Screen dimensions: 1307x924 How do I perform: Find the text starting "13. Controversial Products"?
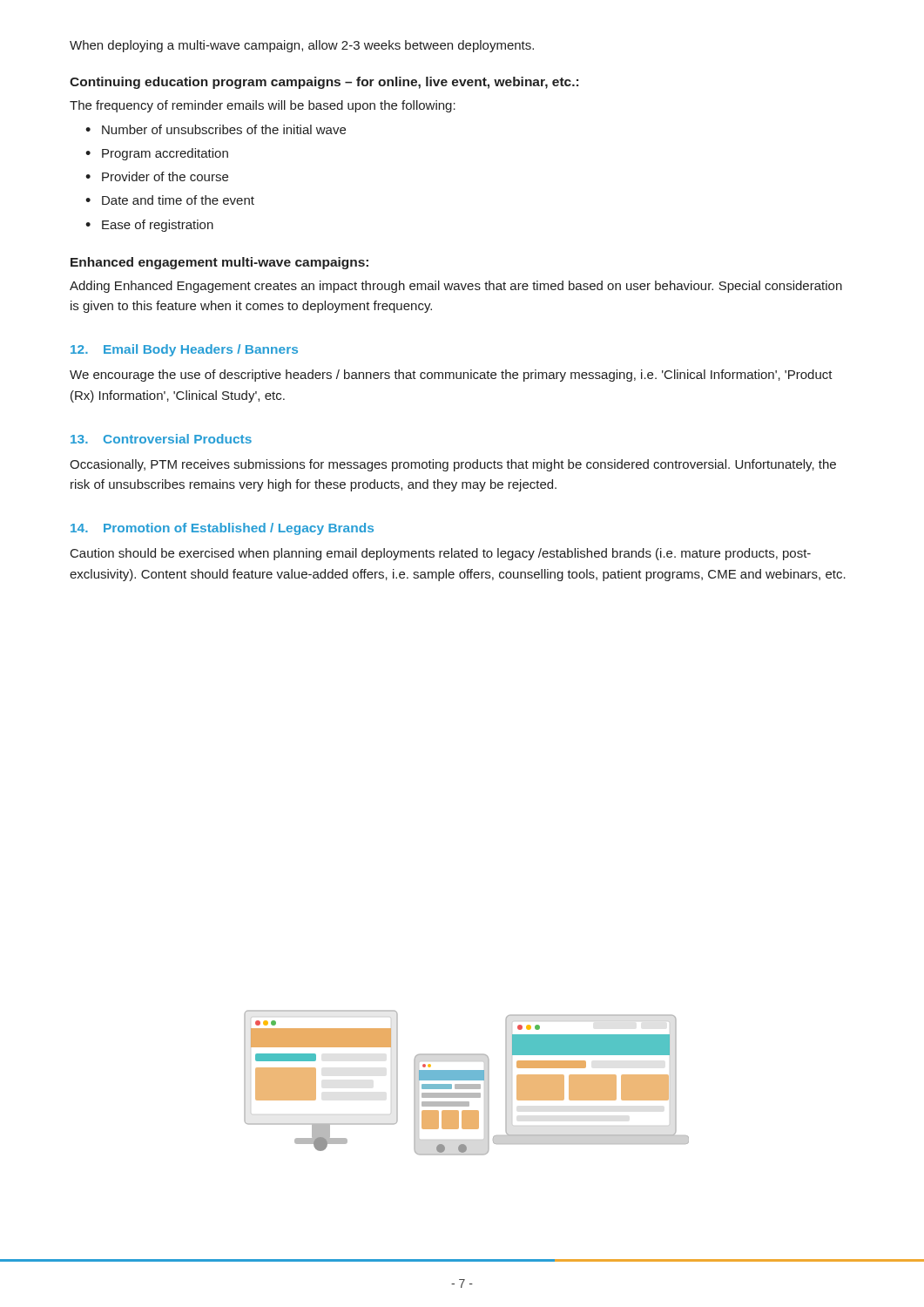click(x=161, y=439)
